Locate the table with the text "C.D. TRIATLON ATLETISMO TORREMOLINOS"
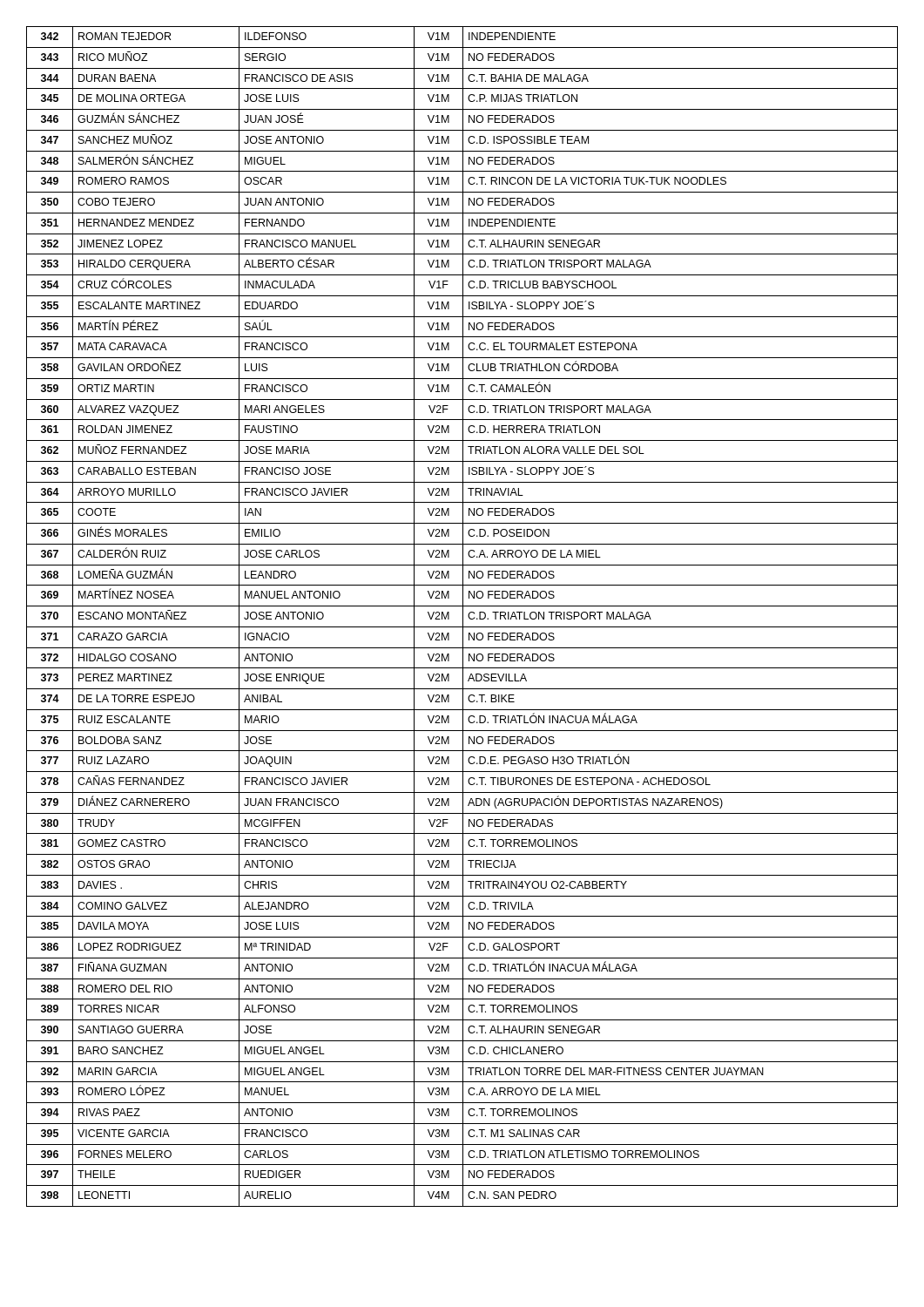 pyautogui.click(x=462, y=616)
